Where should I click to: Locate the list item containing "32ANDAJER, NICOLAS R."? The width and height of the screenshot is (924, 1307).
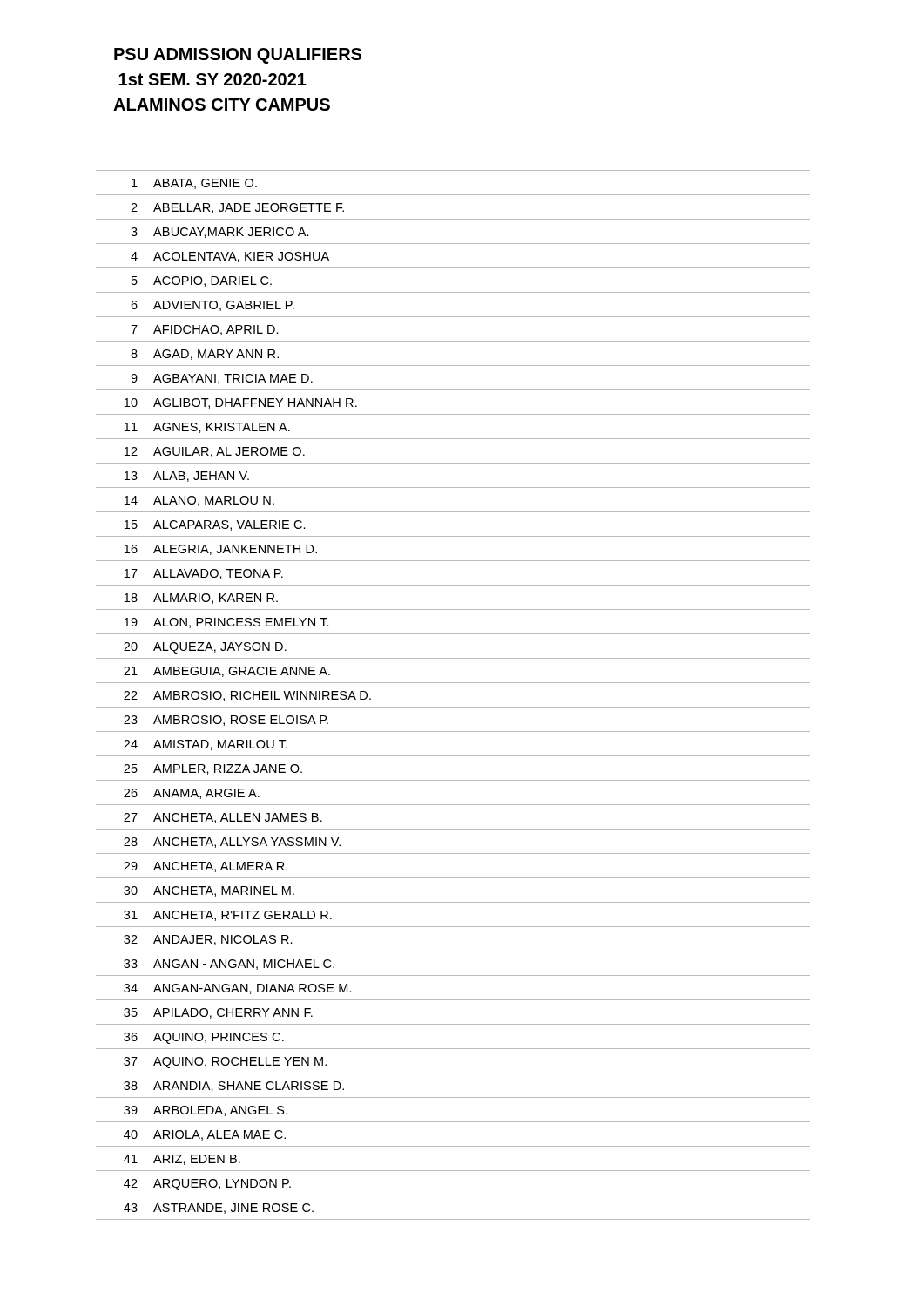[453, 939]
